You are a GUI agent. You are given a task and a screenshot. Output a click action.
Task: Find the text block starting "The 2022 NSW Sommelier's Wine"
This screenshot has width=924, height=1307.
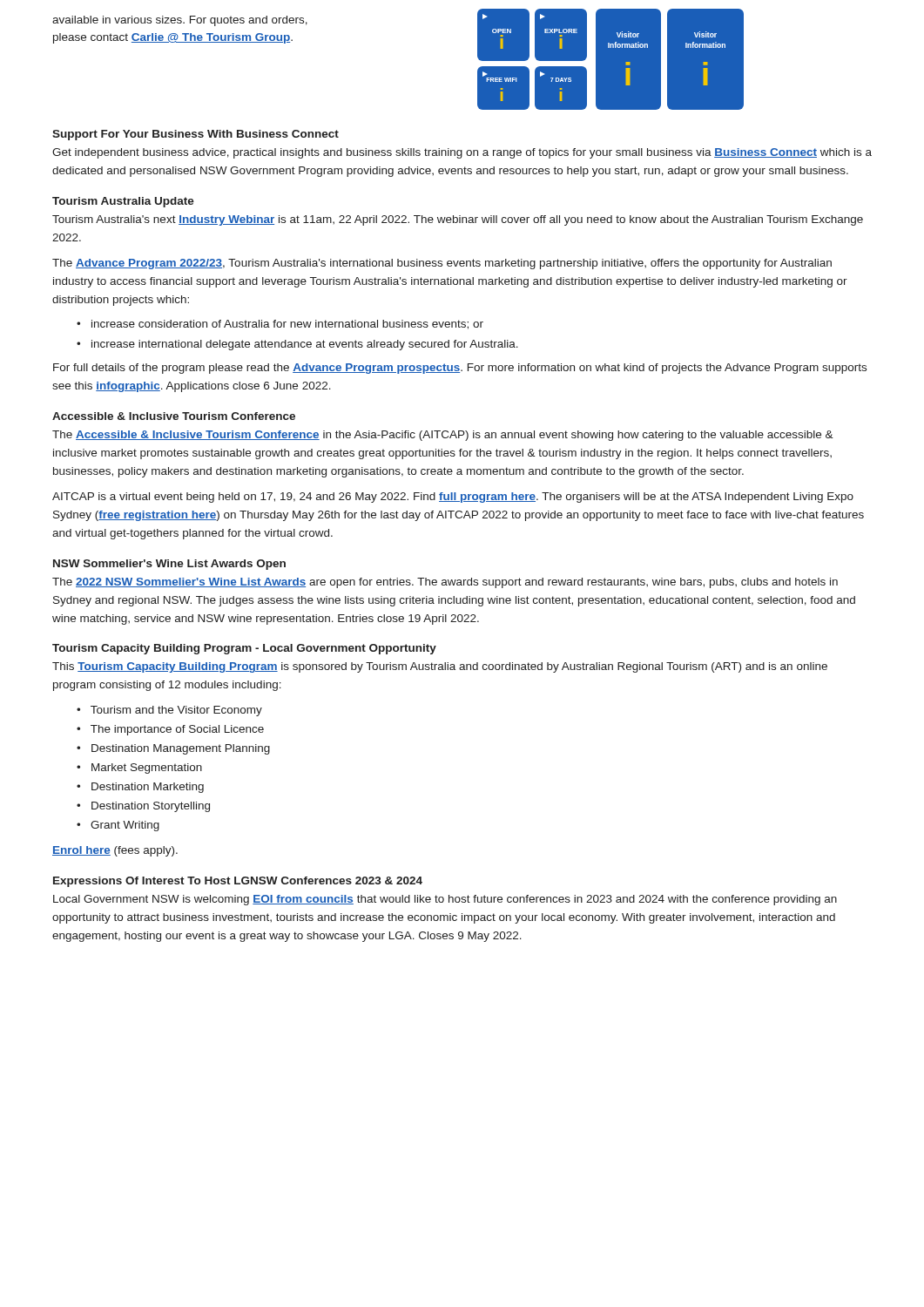(x=454, y=600)
